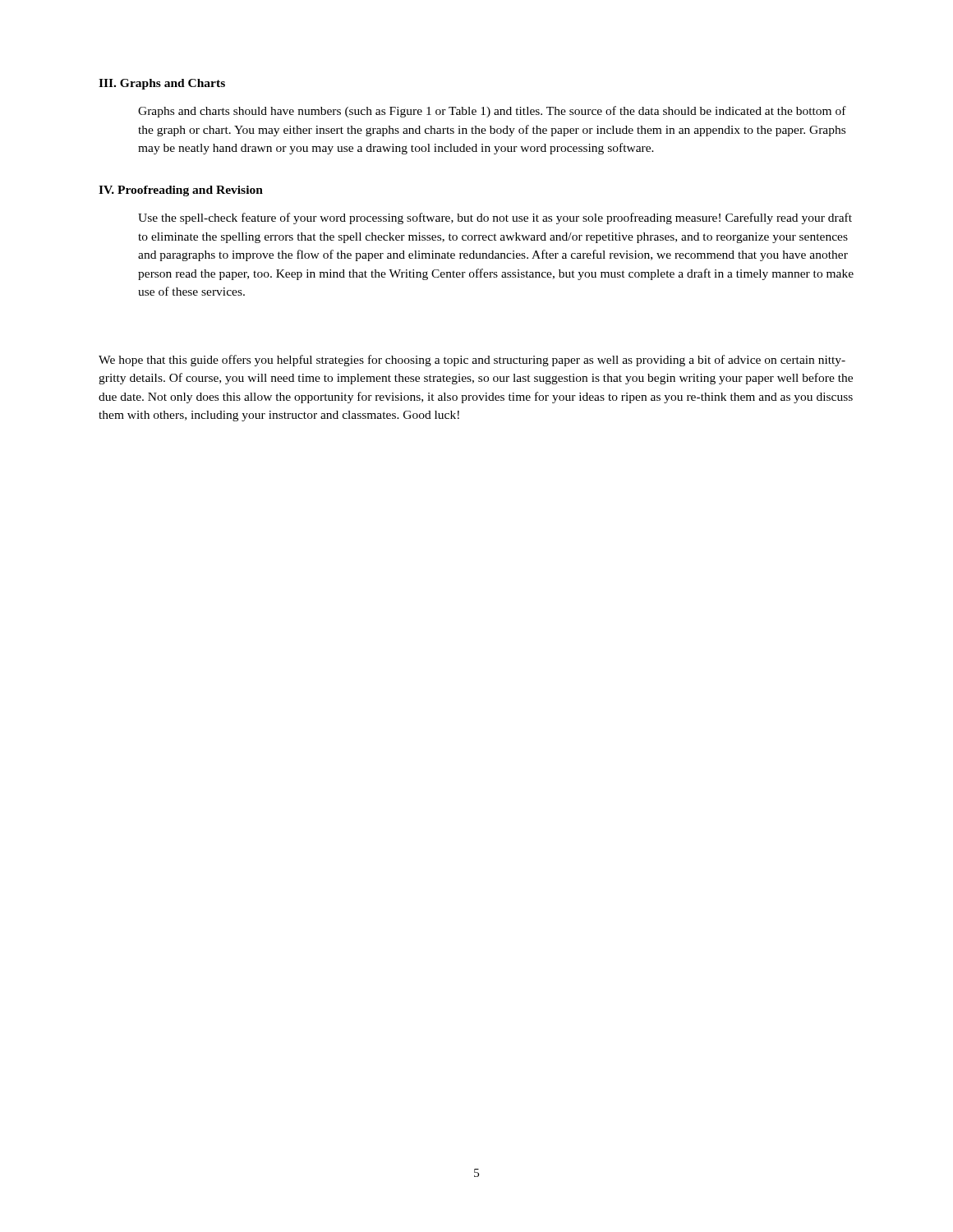Find "IV. Proofreading and Revision" on this page
Viewport: 953px width, 1232px height.
(181, 189)
